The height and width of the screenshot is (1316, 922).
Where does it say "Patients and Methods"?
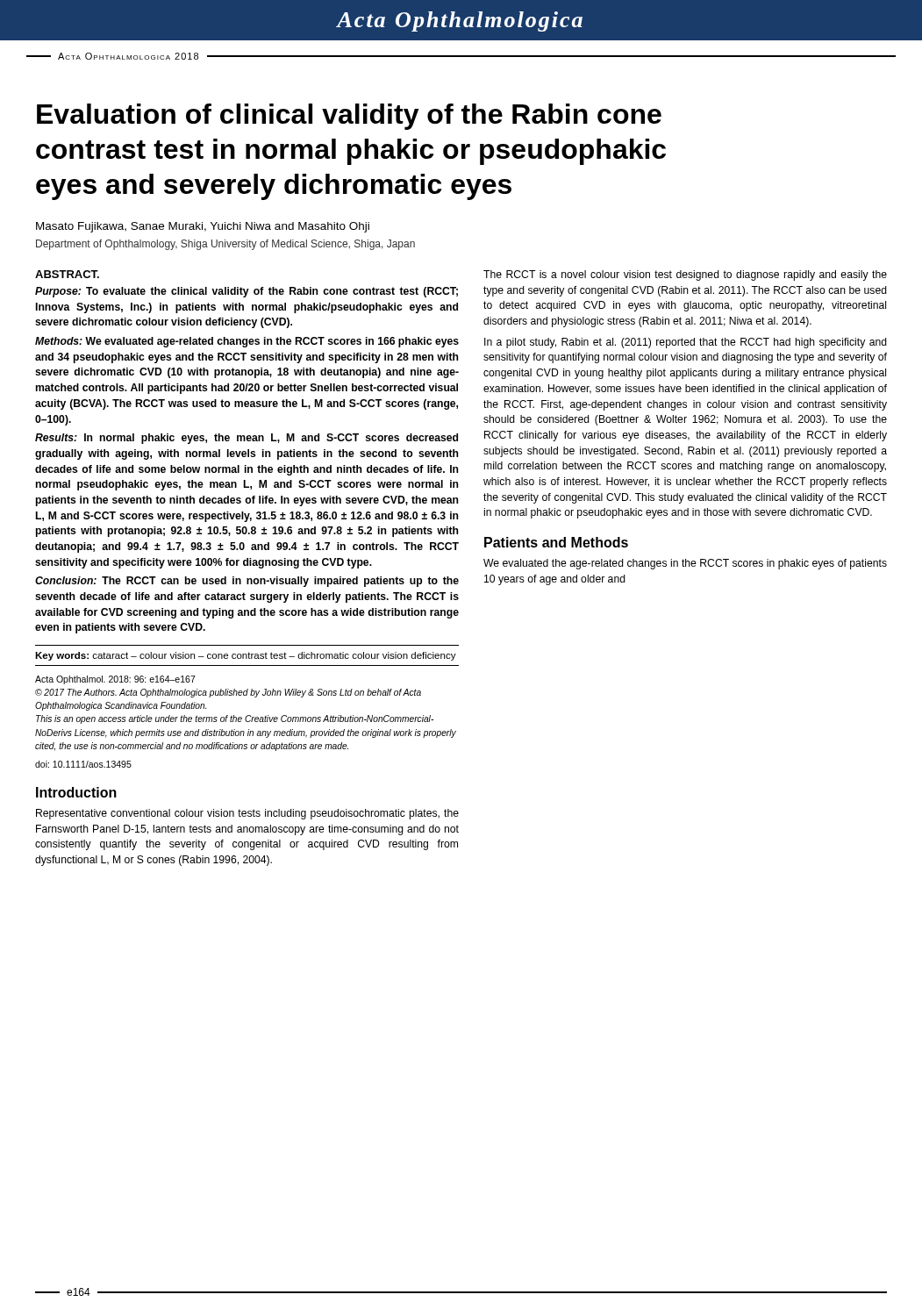[x=556, y=543]
